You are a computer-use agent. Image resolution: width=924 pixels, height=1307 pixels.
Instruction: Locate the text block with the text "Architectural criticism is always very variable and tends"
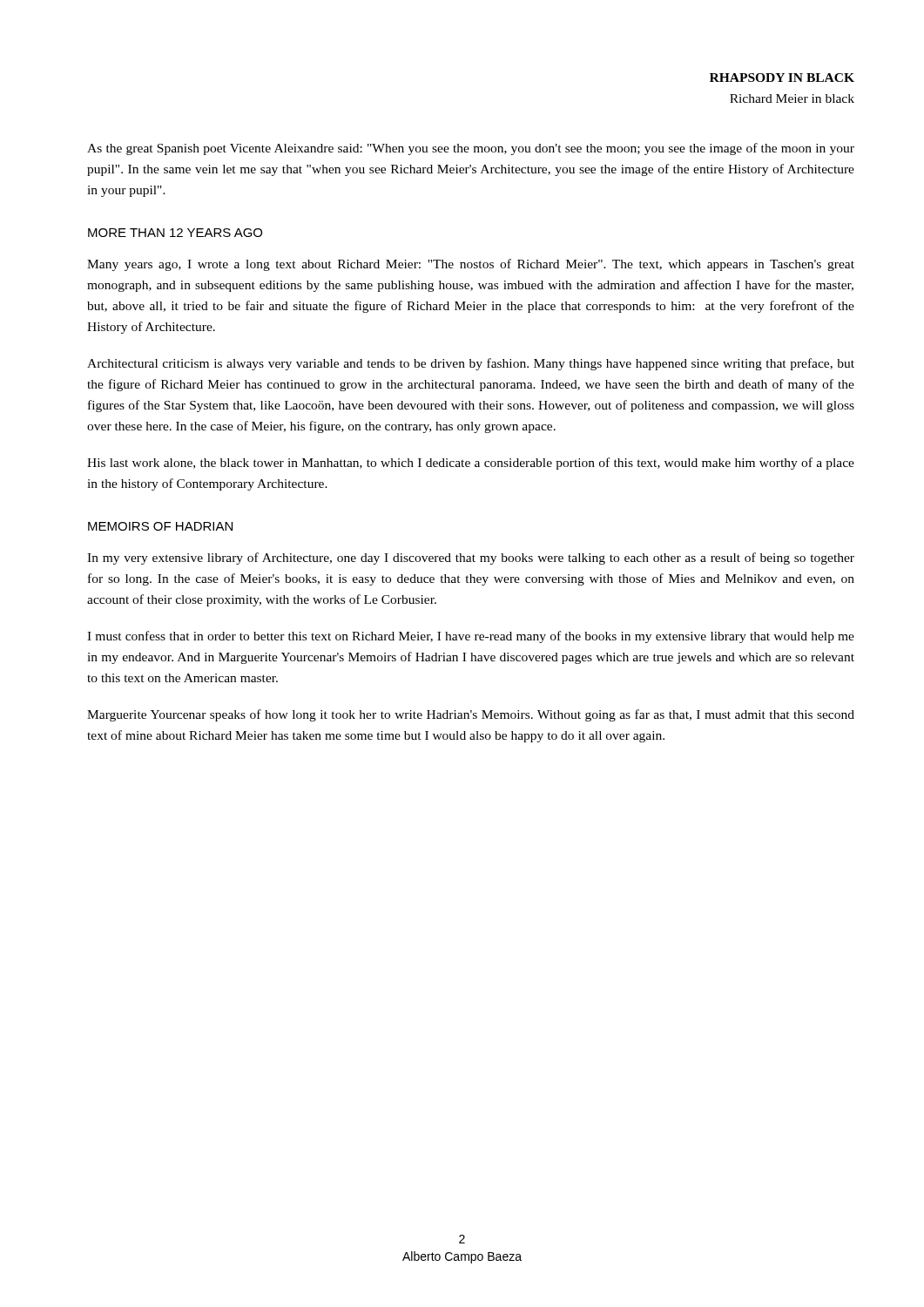(471, 394)
